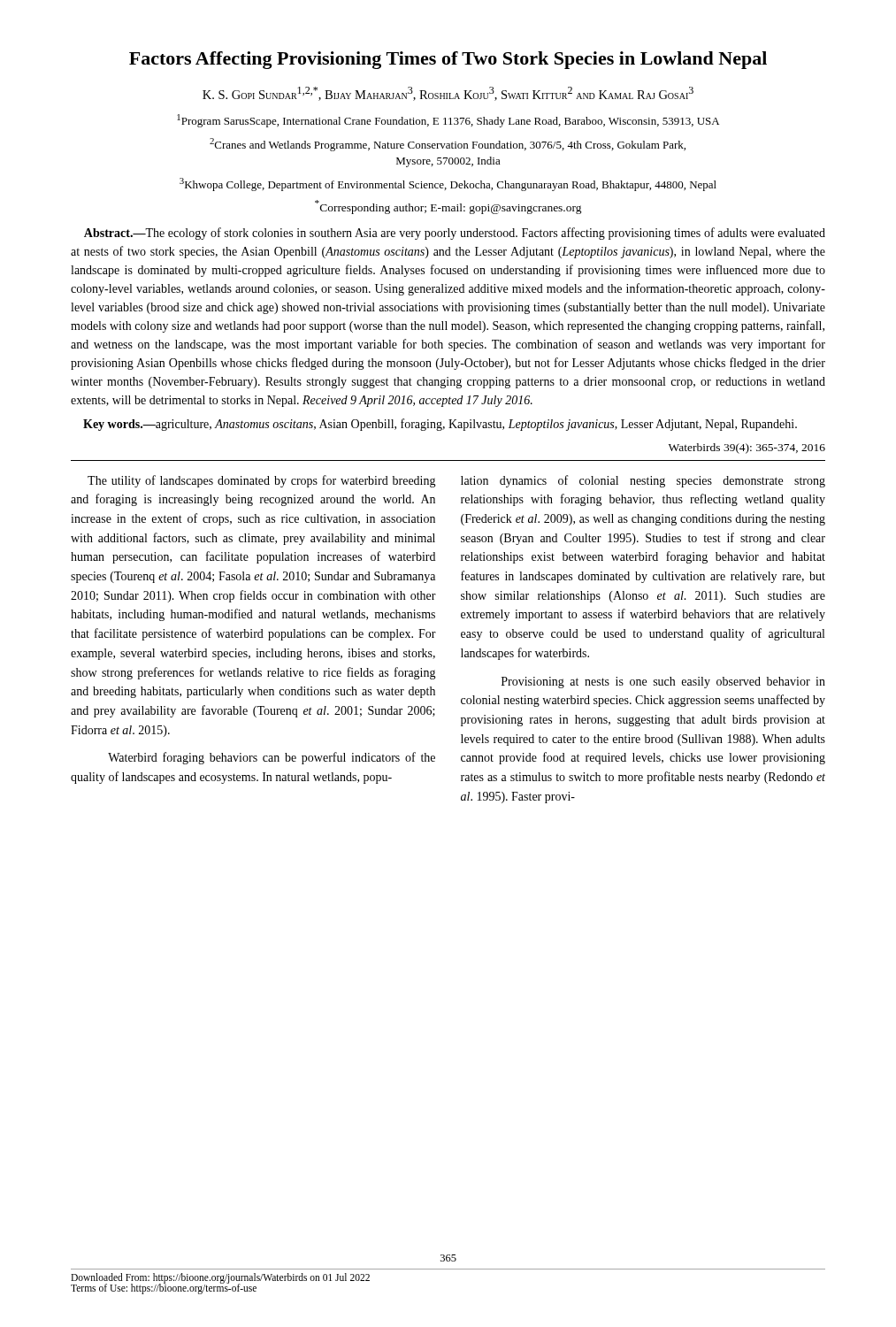
Task: Where is the passage that starts "K. S. Gopi"?
Action: click(x=448, y=92)
